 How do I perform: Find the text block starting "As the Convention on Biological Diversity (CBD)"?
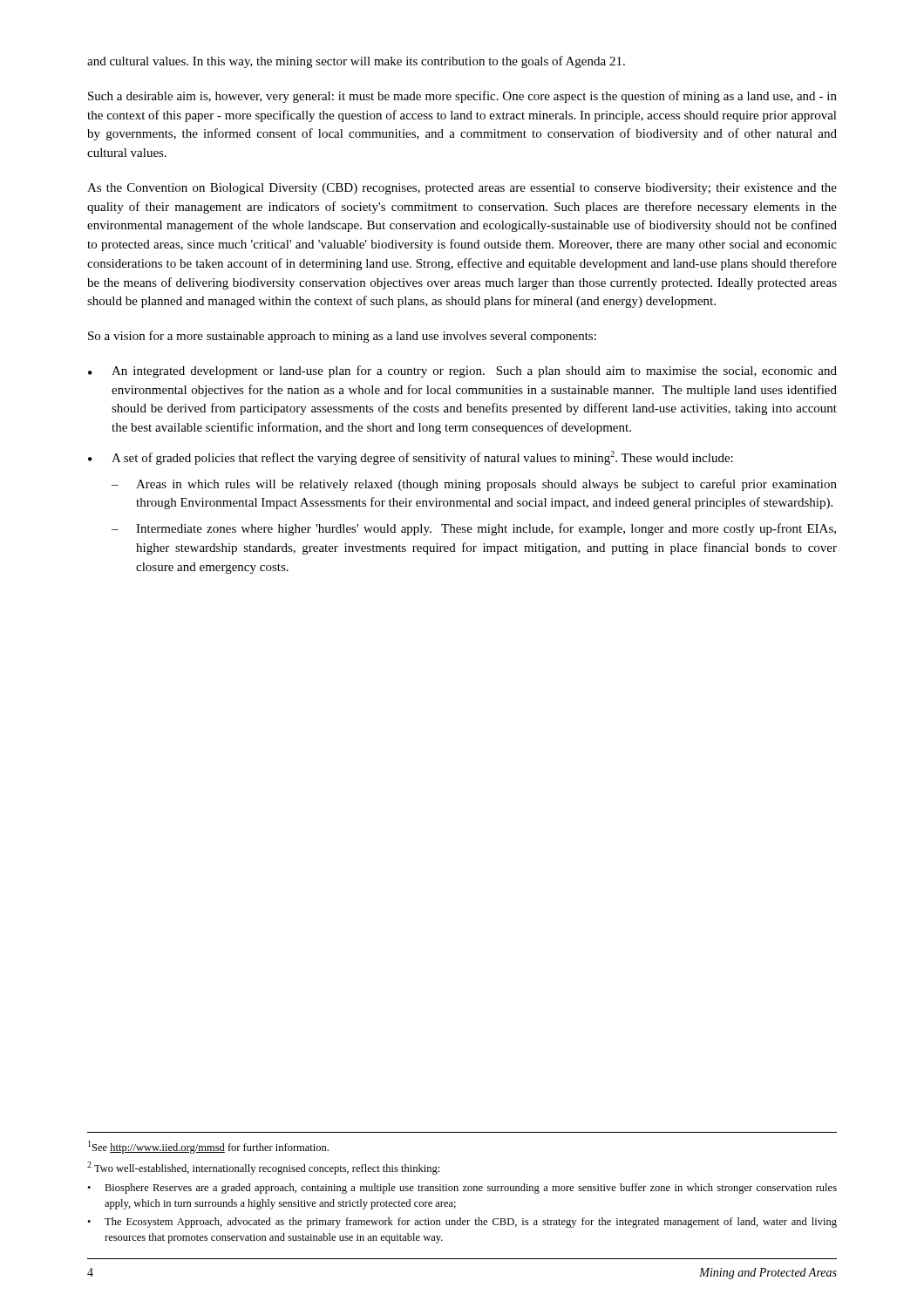tap(462, 244)
